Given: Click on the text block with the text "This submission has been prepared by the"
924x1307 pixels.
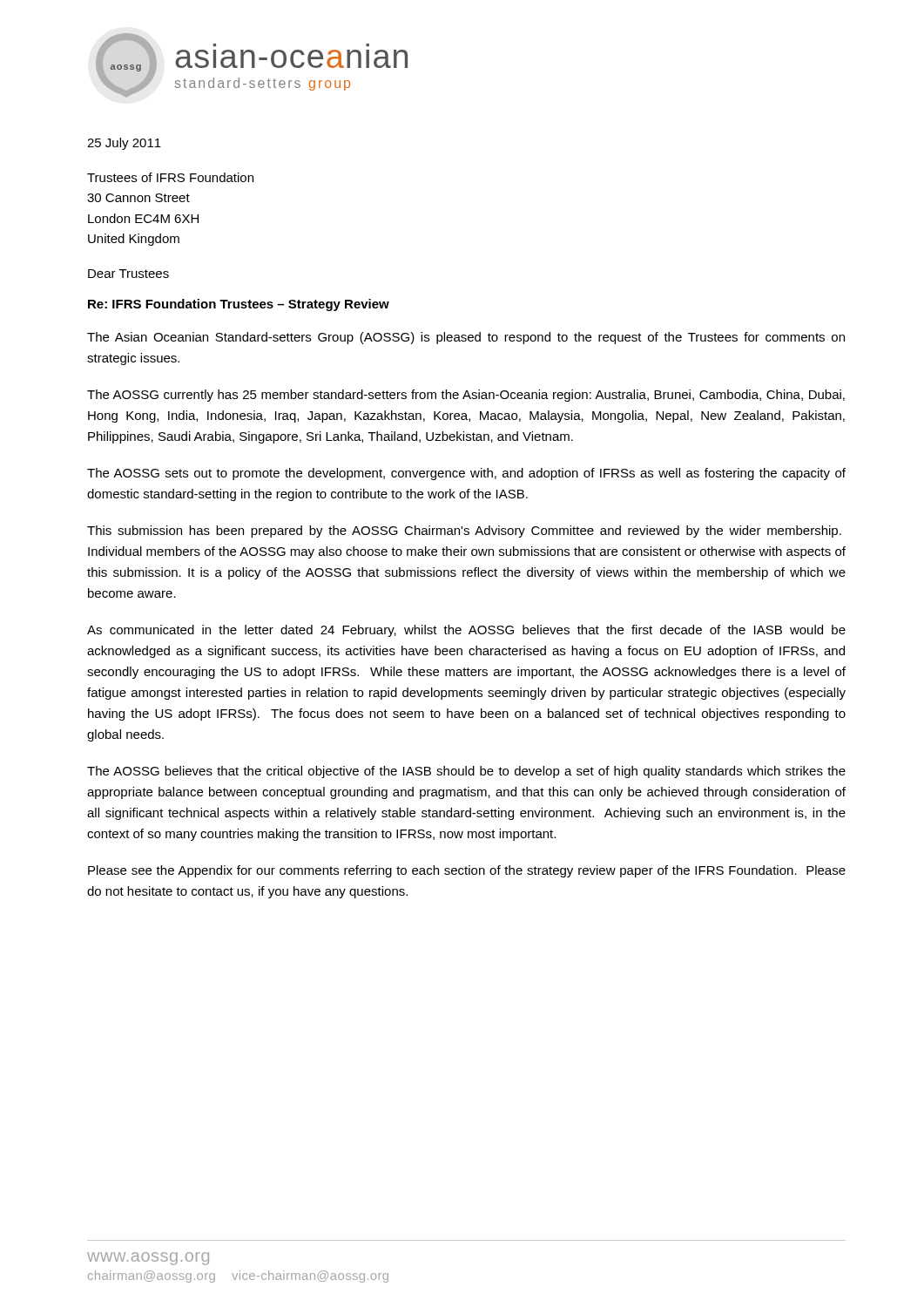Looking at the screenshot, I should click(466, 562).
